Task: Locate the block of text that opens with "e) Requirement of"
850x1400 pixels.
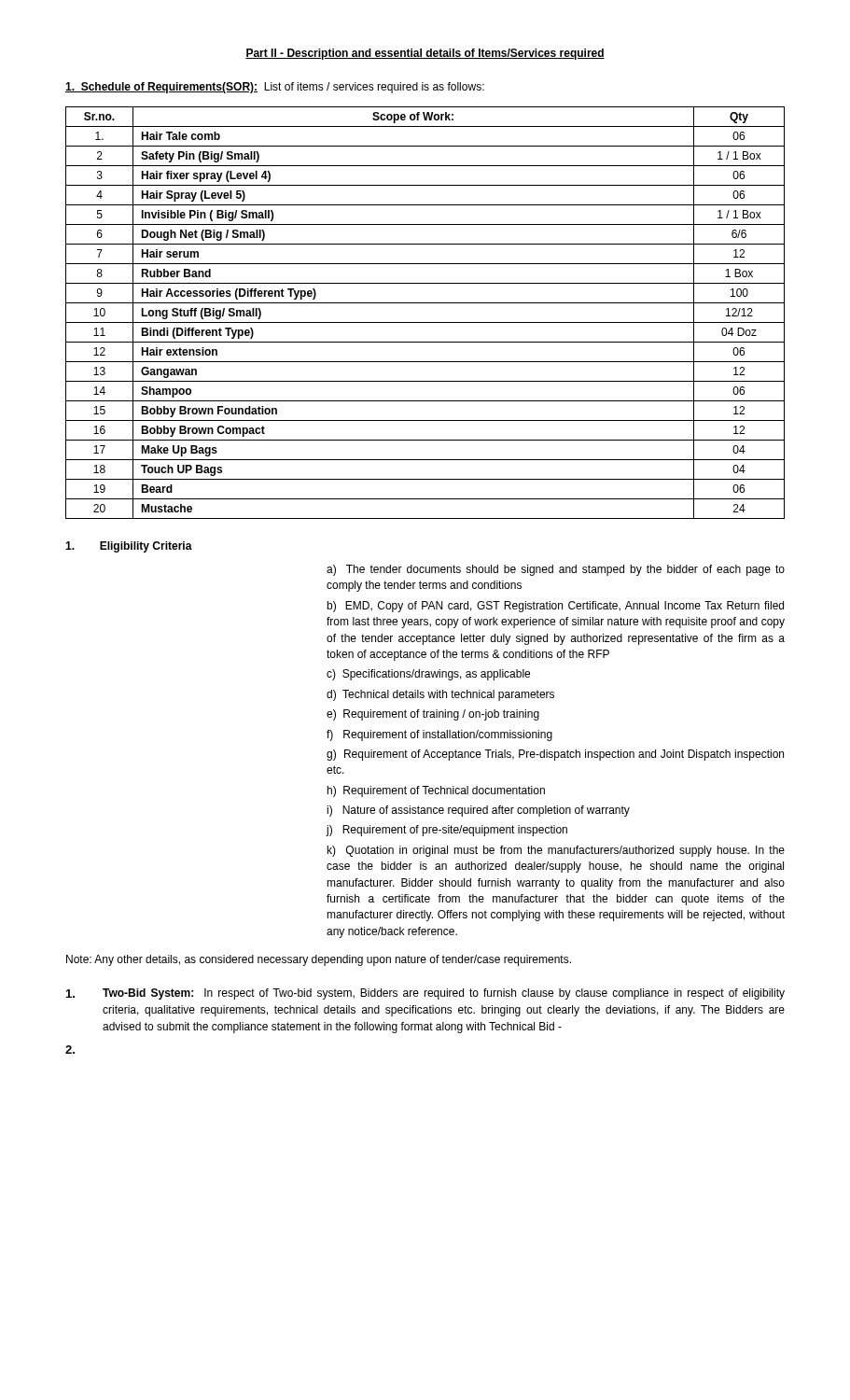Action: [x=433, y=714]
